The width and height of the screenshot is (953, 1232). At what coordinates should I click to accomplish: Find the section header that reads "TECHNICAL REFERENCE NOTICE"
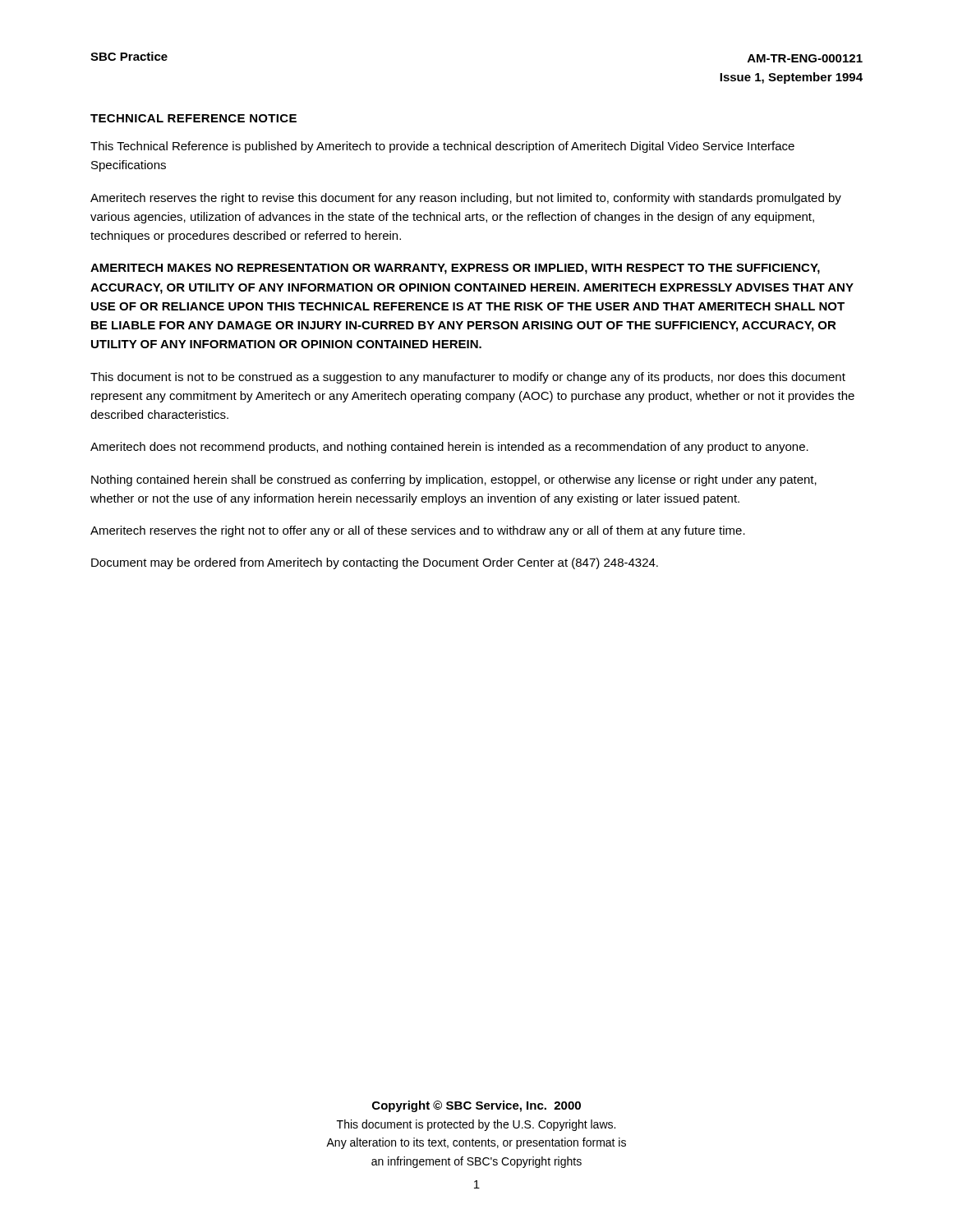[194, 118]
